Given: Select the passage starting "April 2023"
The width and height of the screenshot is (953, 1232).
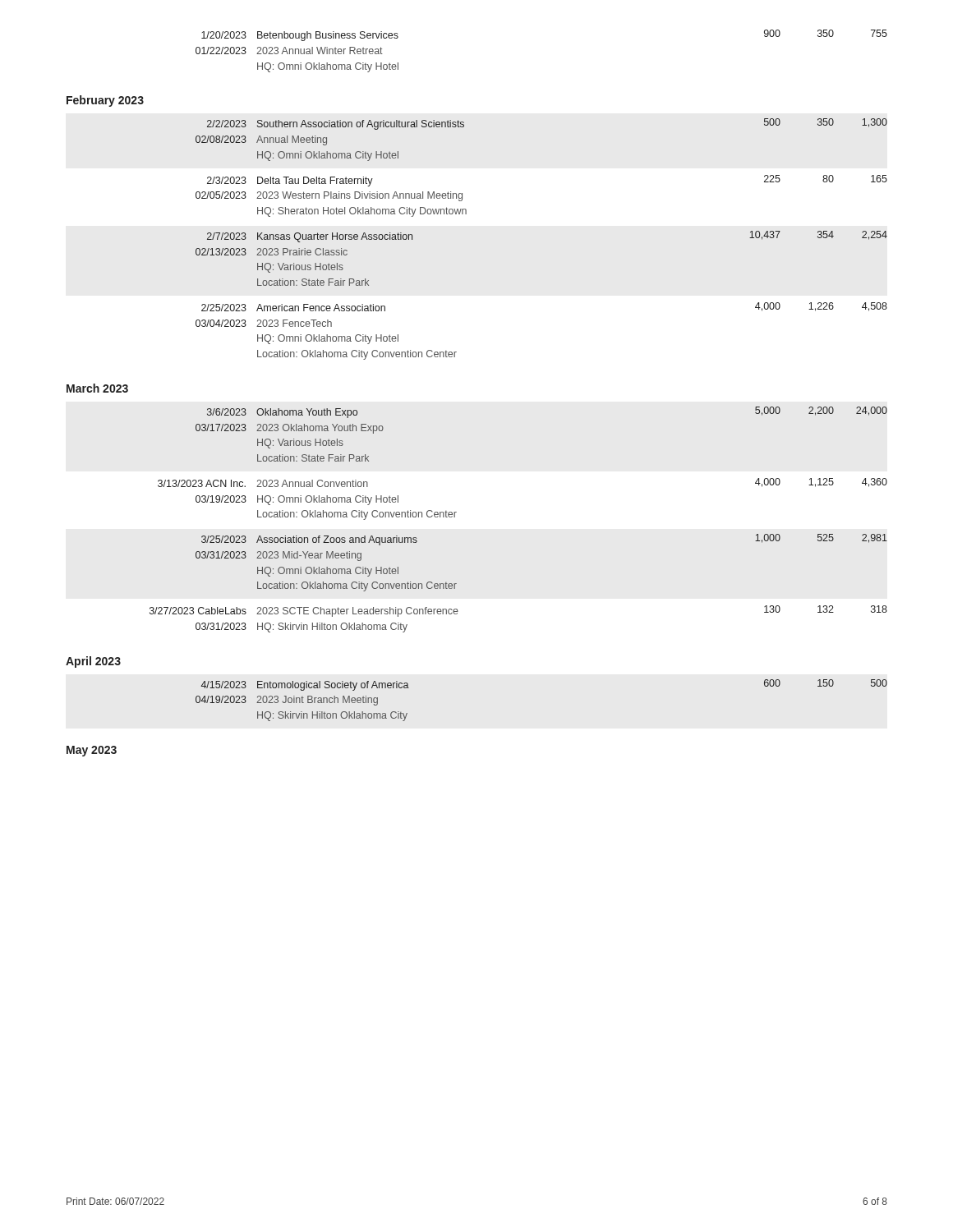Looking at the screenshot, I should [x=93, y=661].
